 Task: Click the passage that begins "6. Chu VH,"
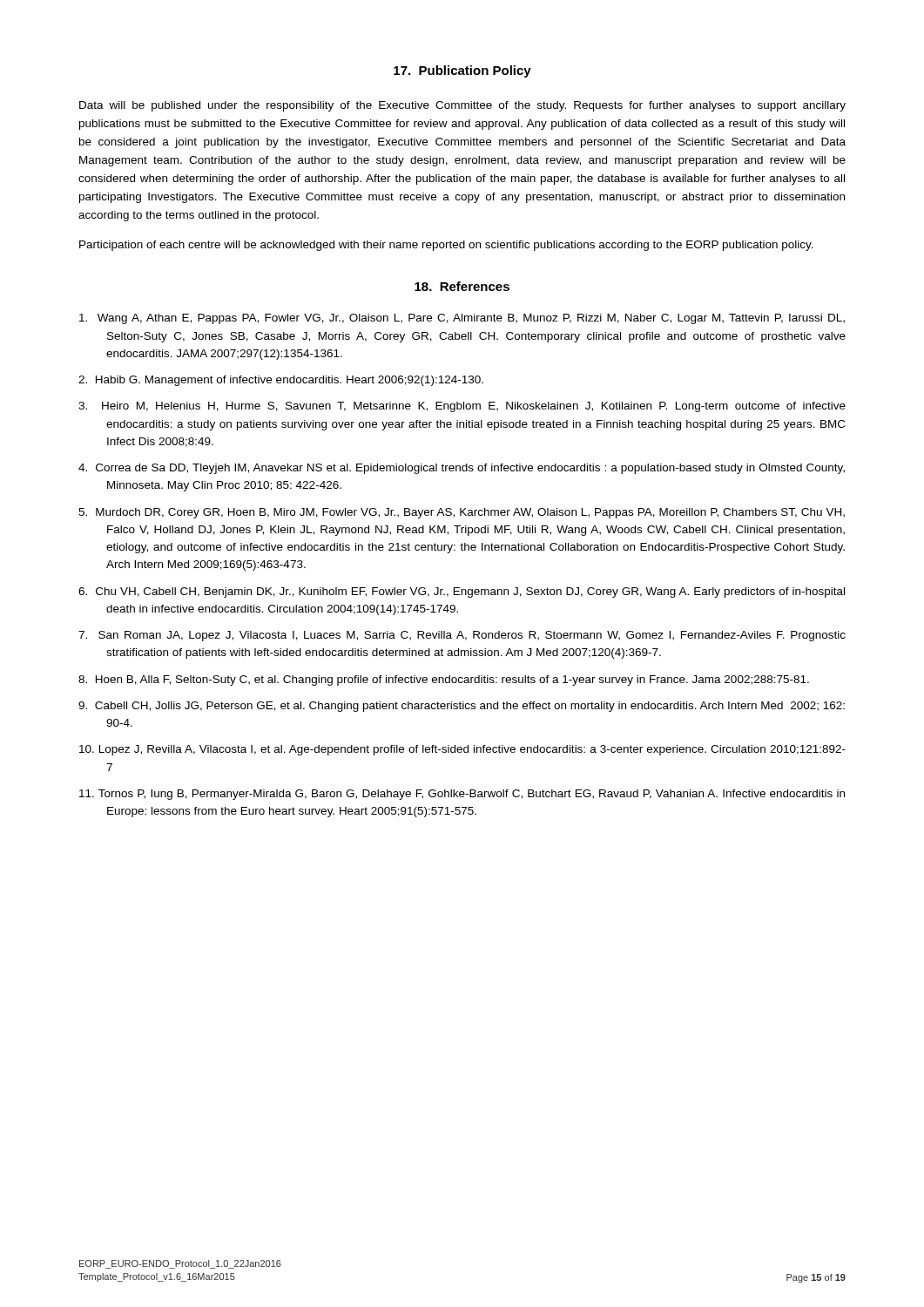click(x=462, y=600)
